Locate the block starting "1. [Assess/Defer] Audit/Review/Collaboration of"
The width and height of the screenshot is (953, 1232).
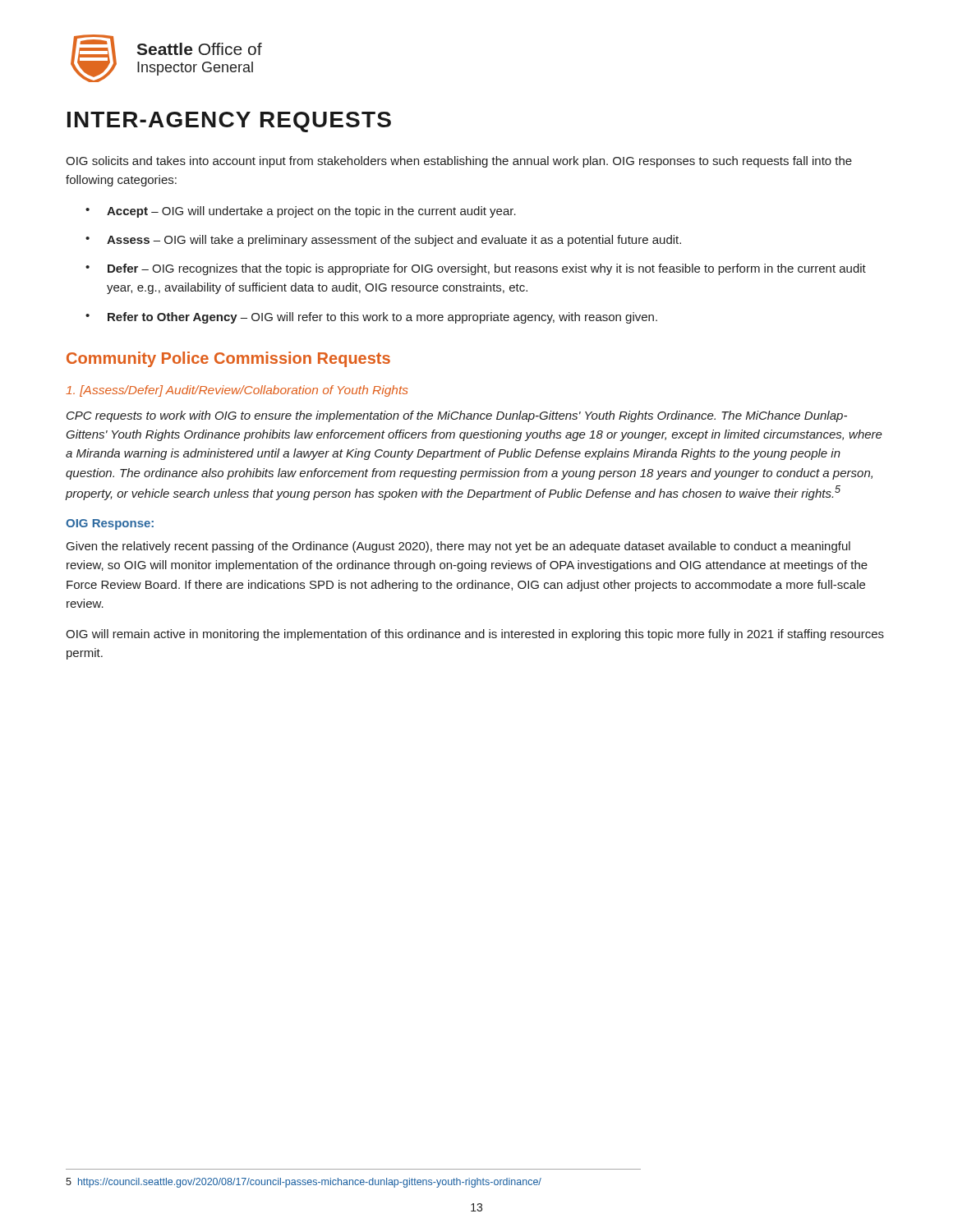click(237, 389)
